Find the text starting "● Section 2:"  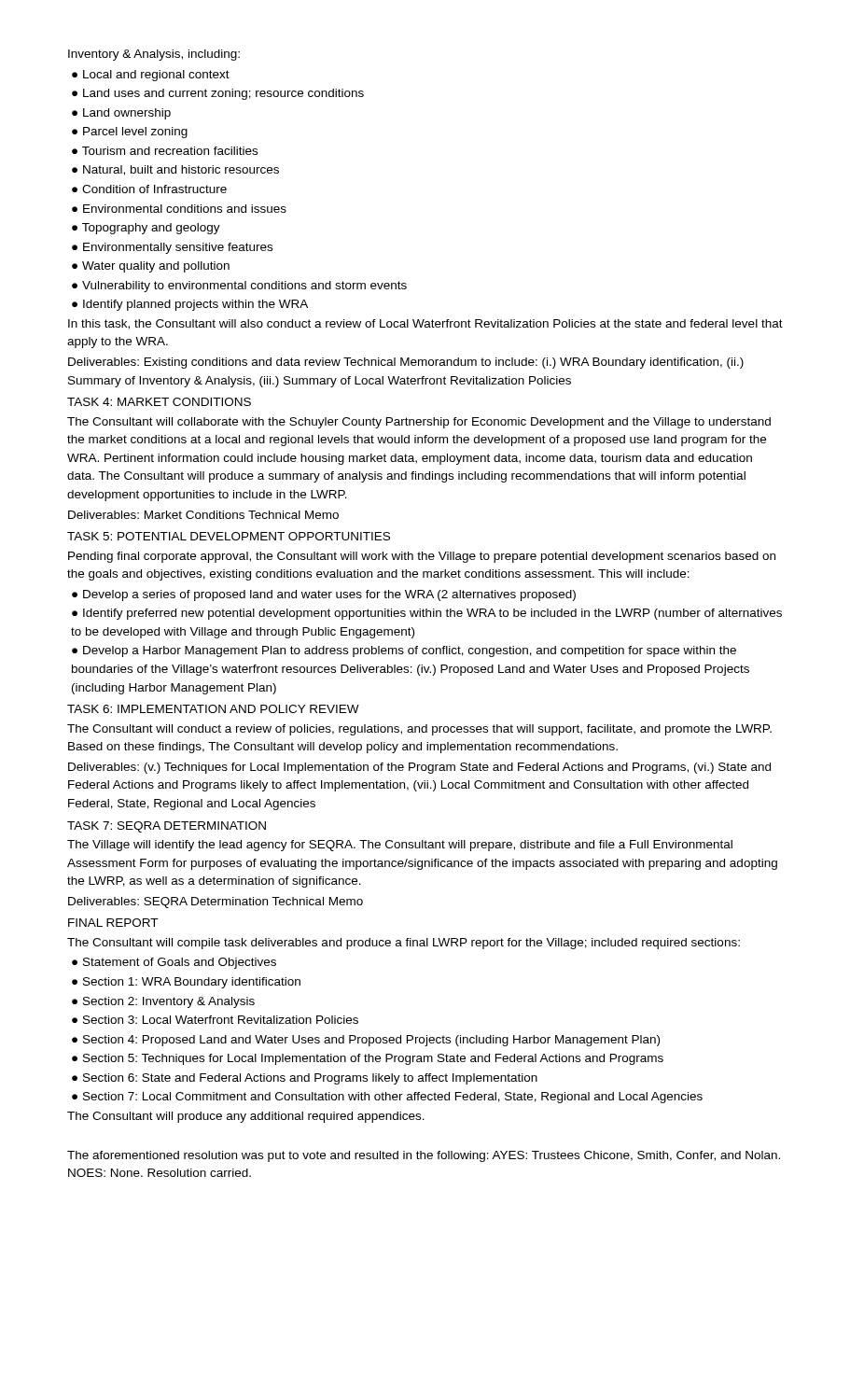point(163,1001)
